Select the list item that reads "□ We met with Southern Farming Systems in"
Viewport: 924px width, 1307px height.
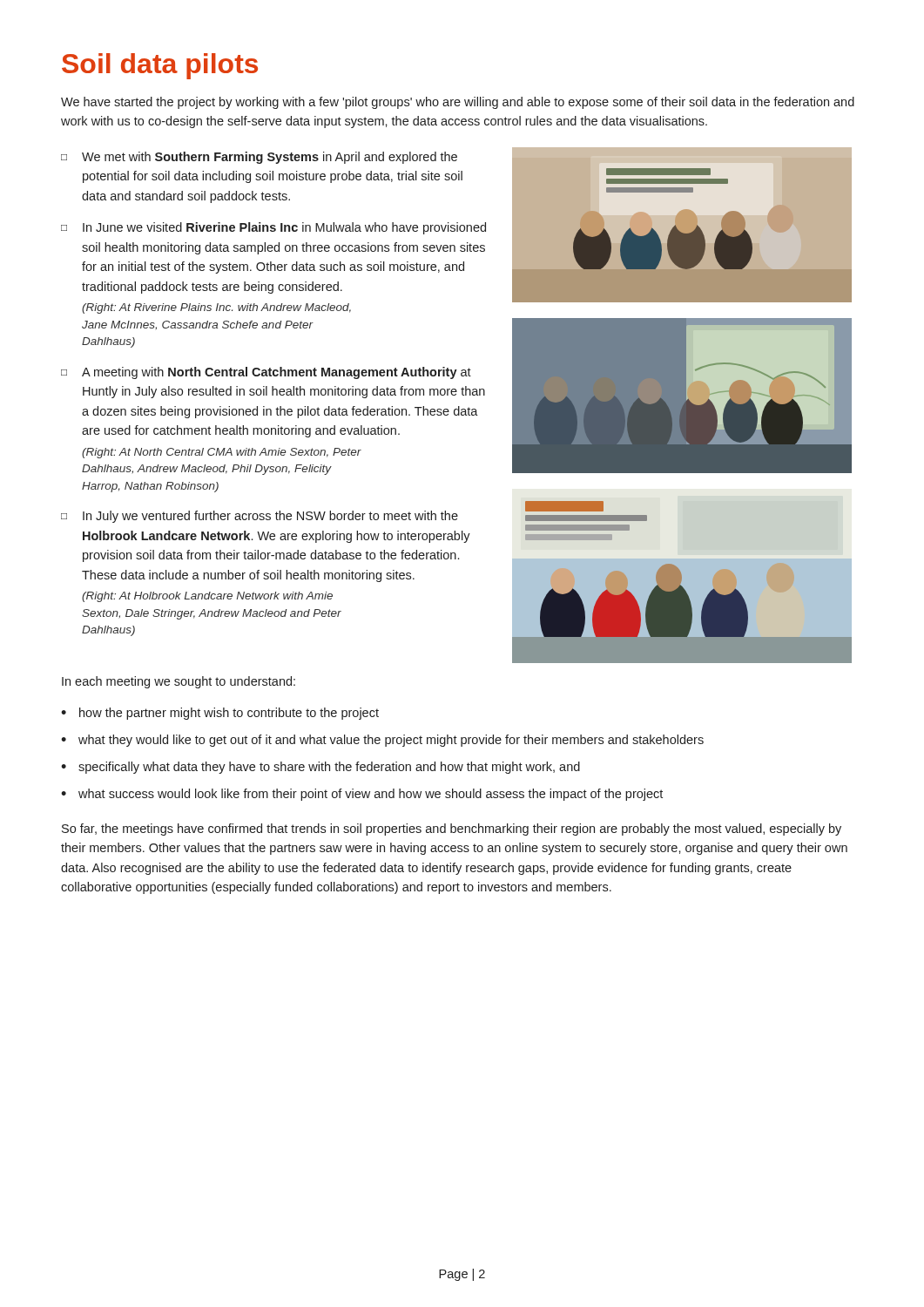(274, 177)
